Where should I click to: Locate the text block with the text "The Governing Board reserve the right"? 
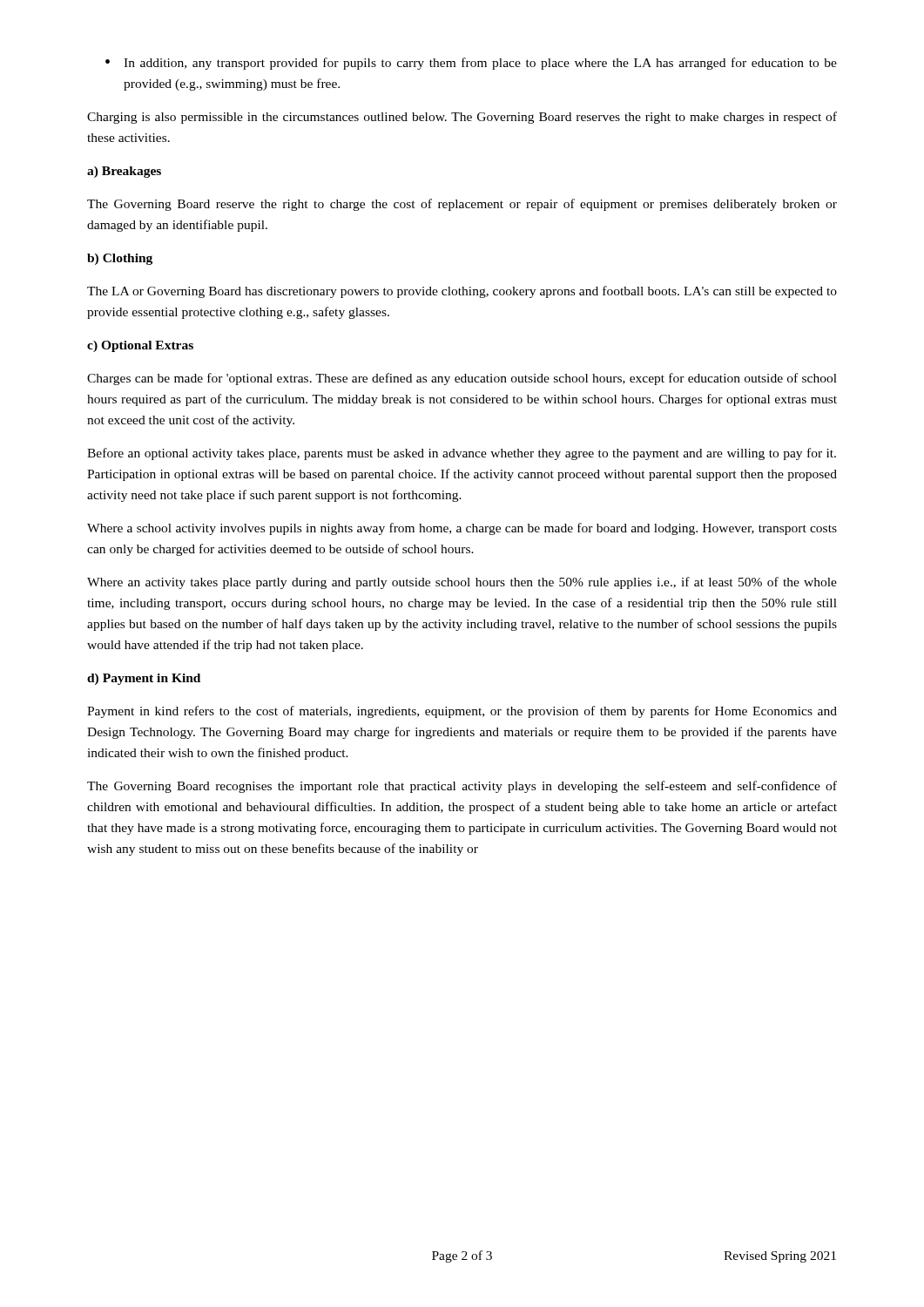(x=462, y=214)
